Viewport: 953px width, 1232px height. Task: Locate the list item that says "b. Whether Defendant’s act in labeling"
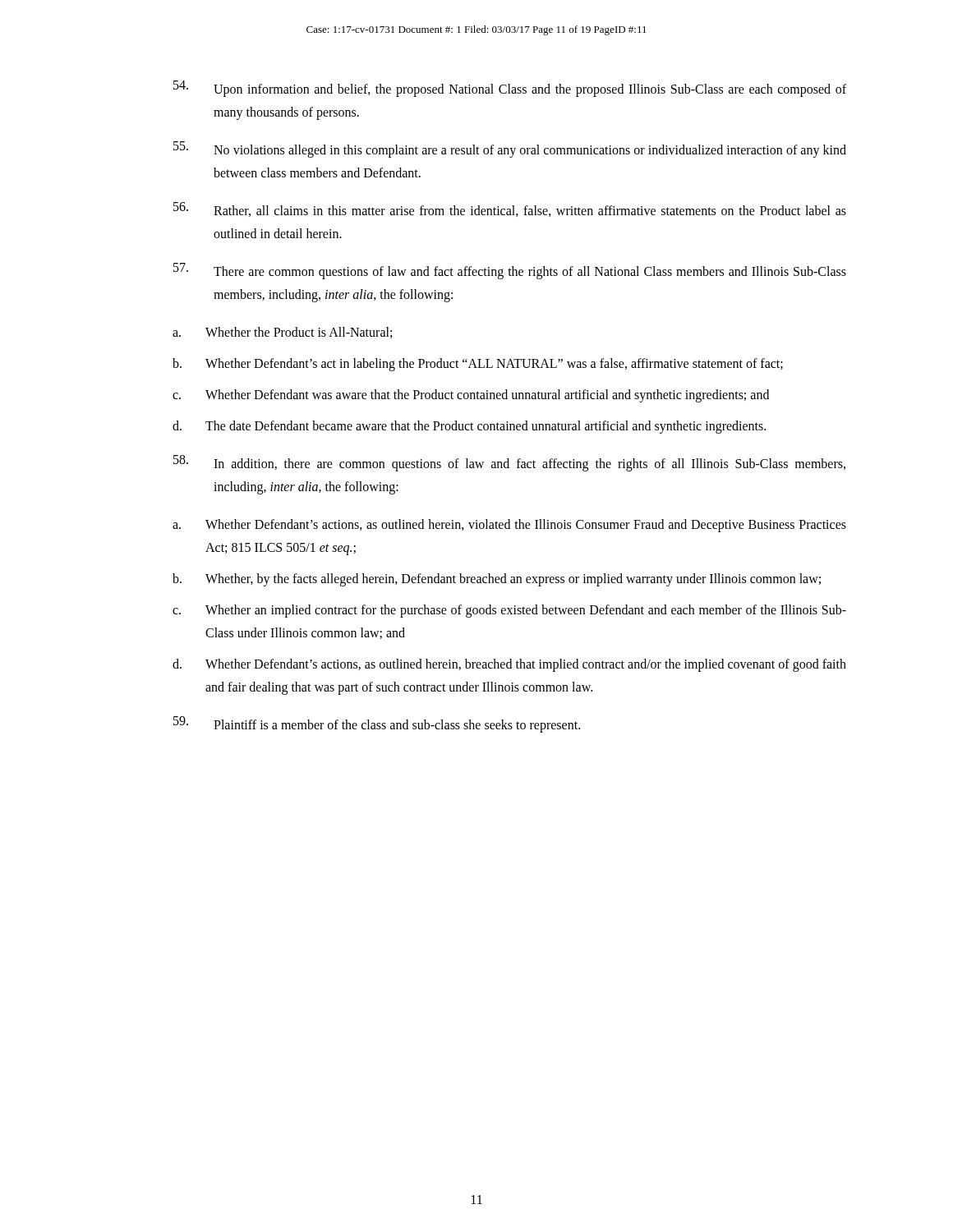509,364
